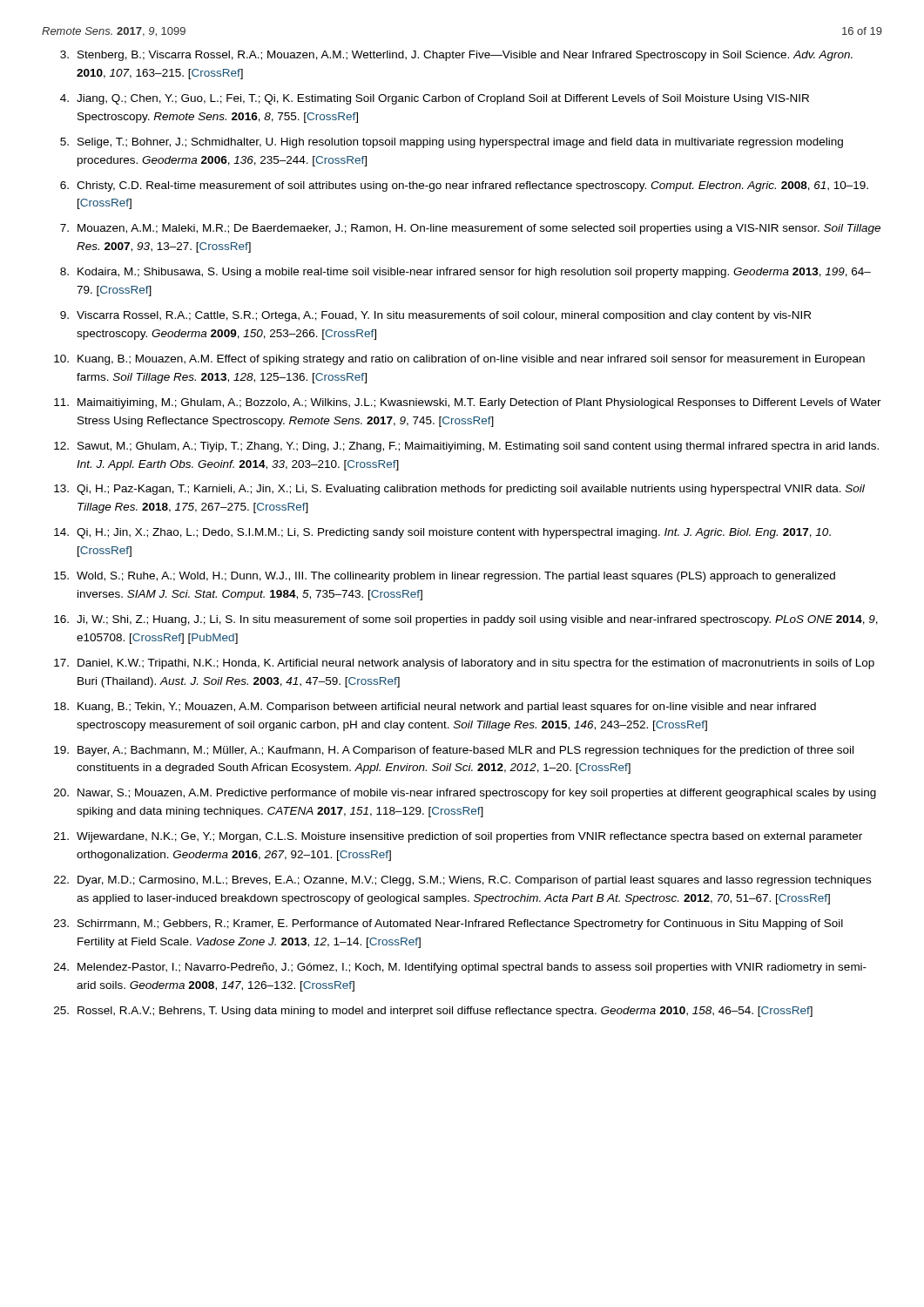Navigate to the element starting "5. Selige, T.;"
This screenshot has width=924, height=1307.
pyautogui.click(x=462, y=151)
